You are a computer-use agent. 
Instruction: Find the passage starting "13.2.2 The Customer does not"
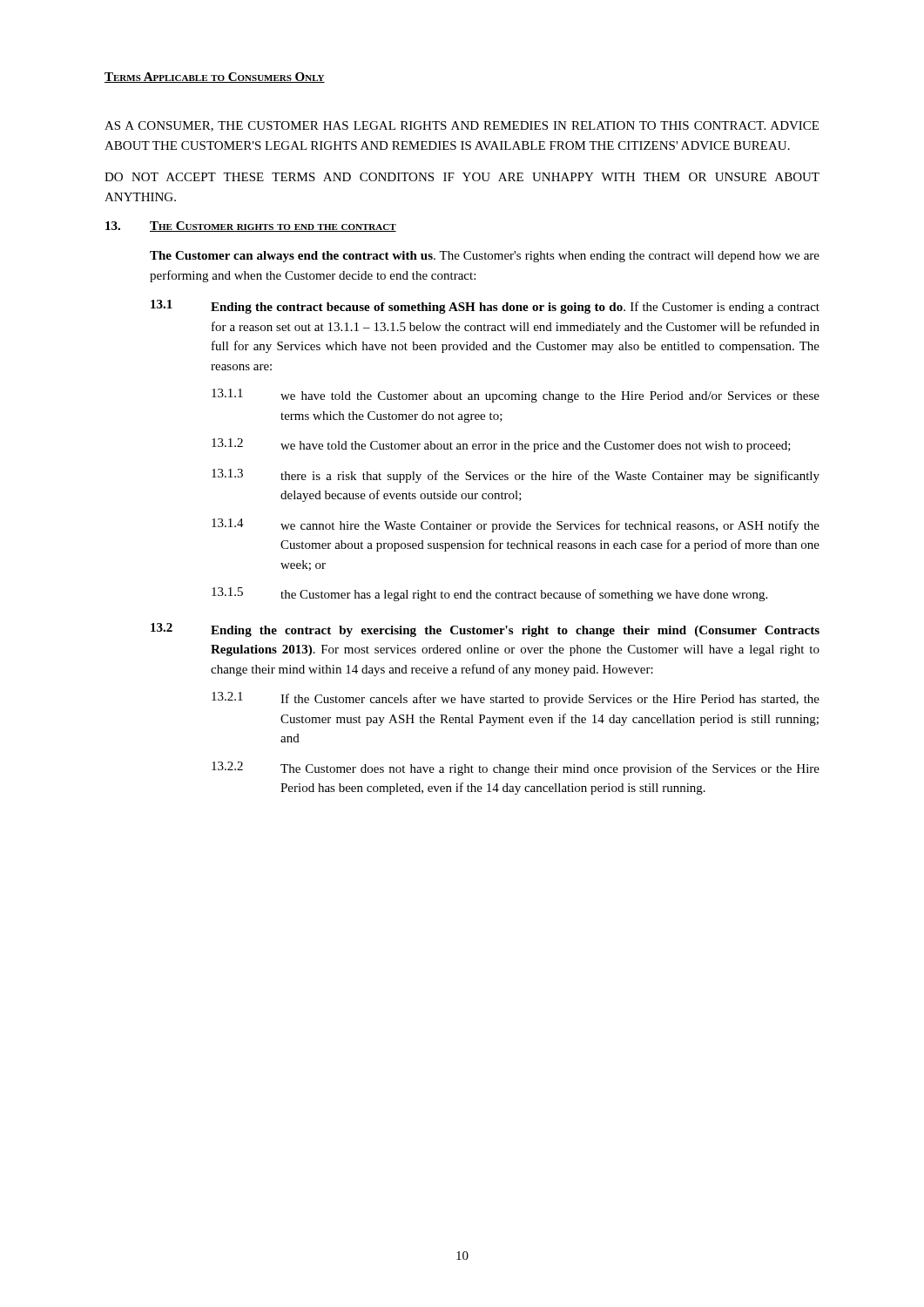click(x=515, y=778)
